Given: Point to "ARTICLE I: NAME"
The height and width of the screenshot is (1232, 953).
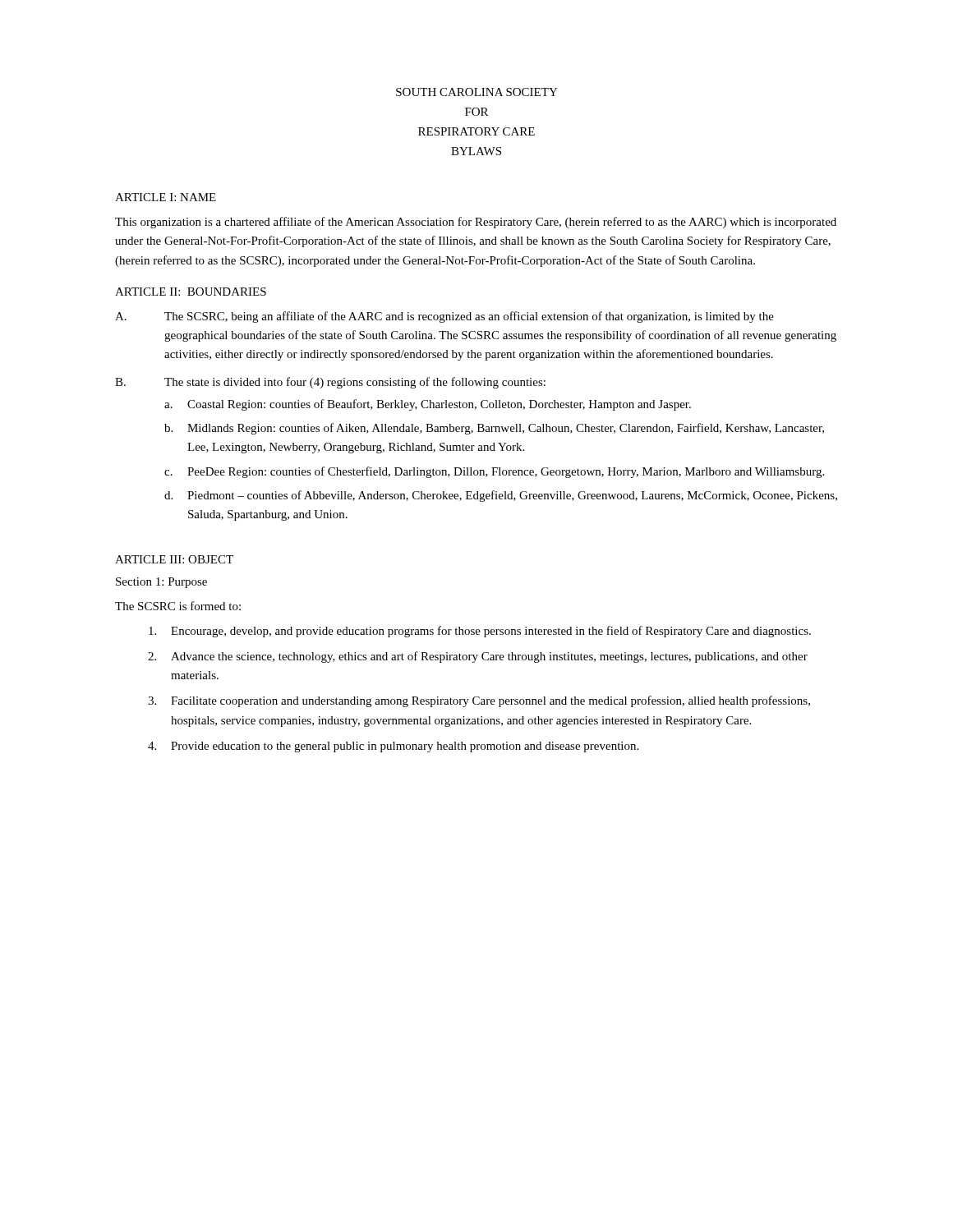Looking at the screenshot, I should pyautogui.click(x=166, y=197).
